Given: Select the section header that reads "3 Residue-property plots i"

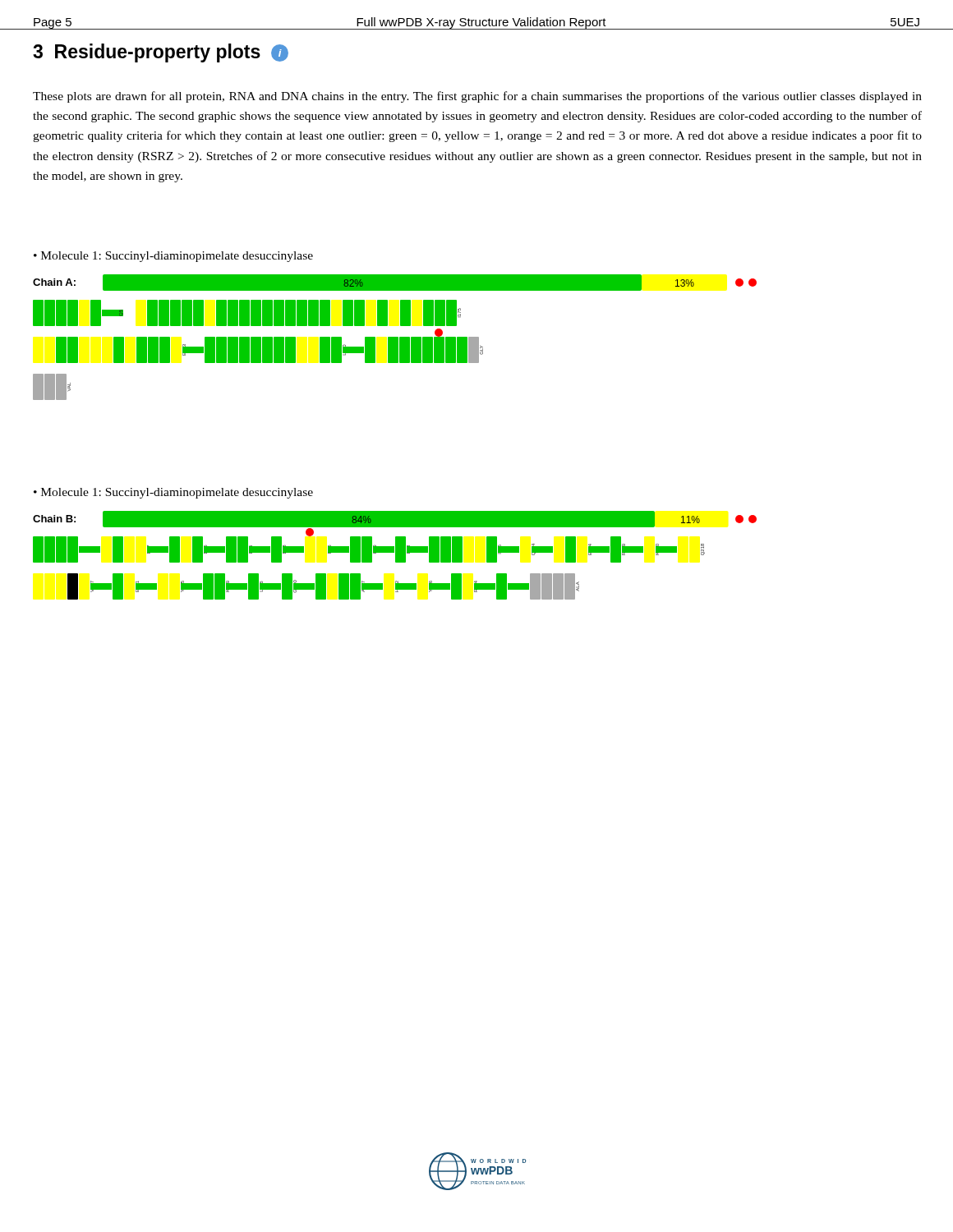Looking at the screenshot, I should point(161,52).
